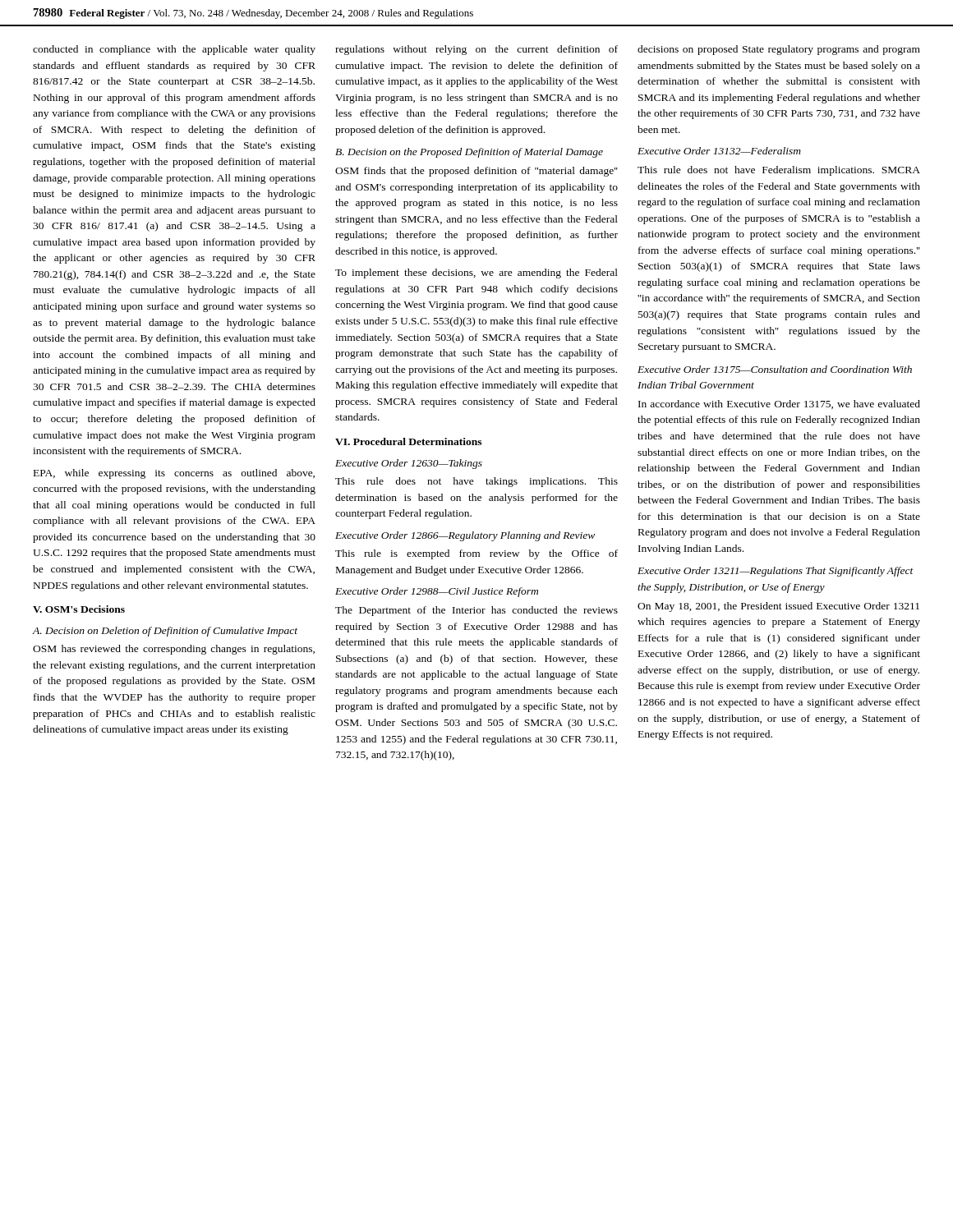Locate the text block containing "This rule does not have takings implications. This"
The height and width of the screenshot is (1232, 953).
coord(476,497)
